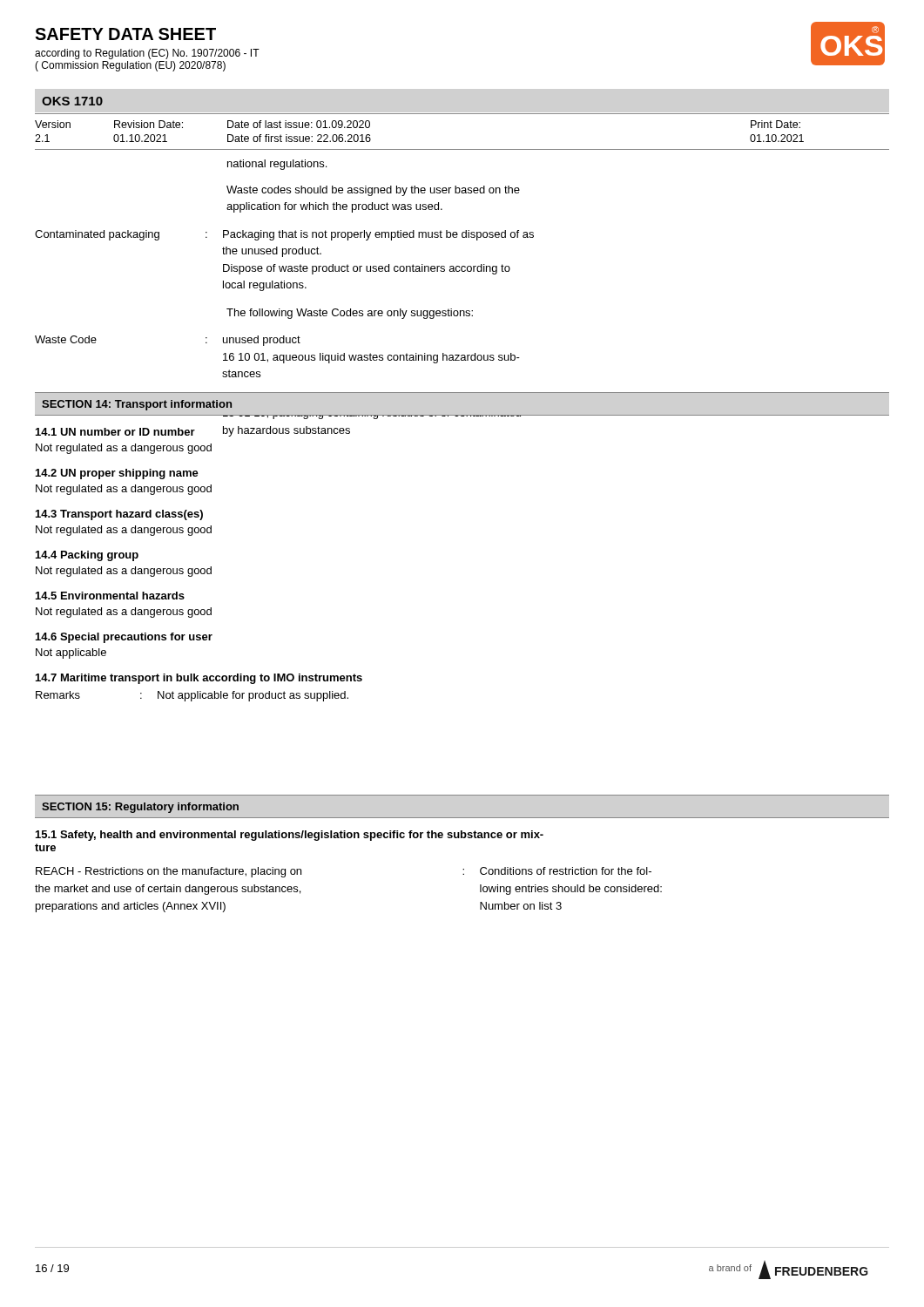
Task: Click the section header that begins "15.1 Safety, health and environmental regulations/legislation specific for"
Action: [x=289, y=841]
